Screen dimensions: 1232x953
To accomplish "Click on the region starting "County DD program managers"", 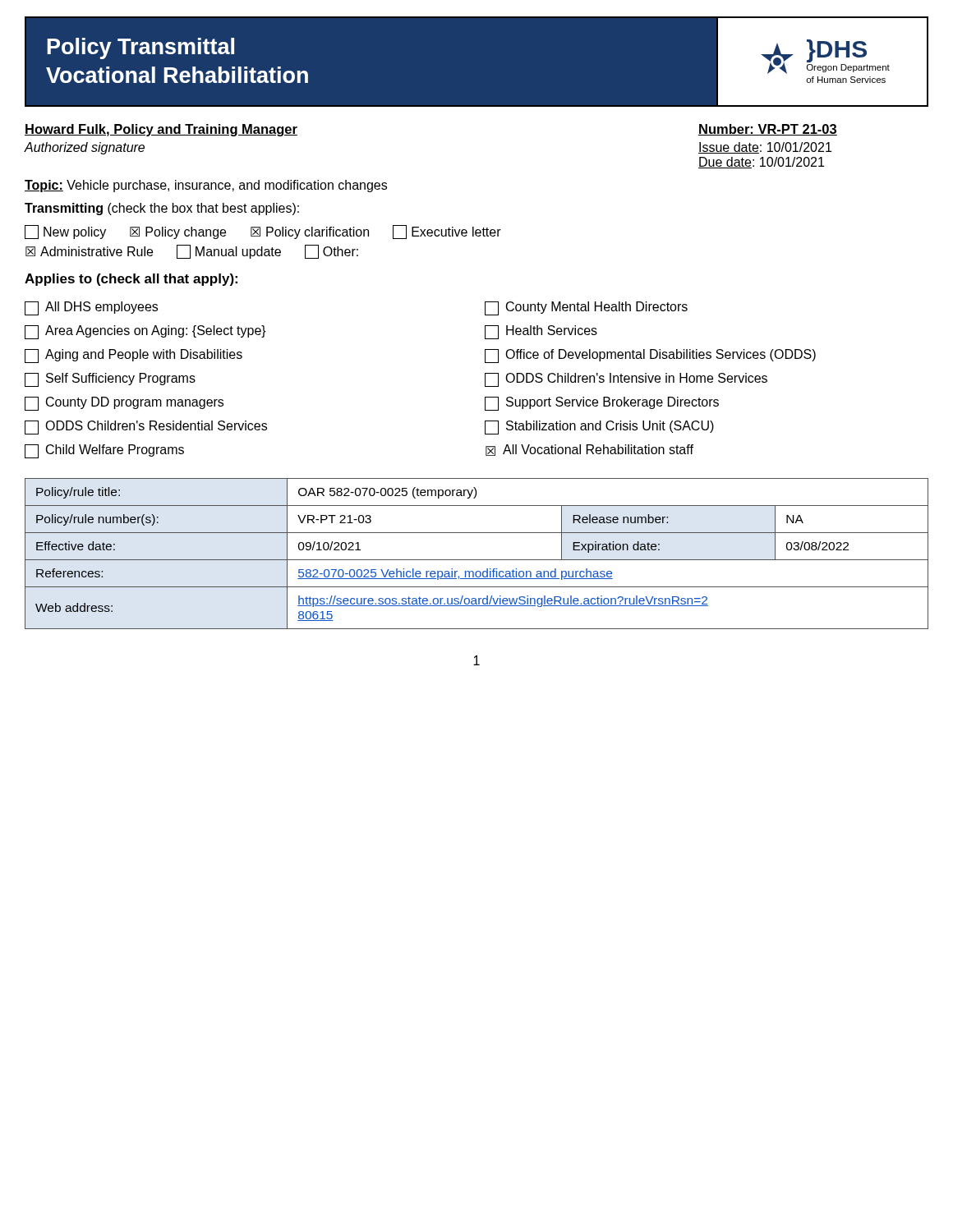I will 124,403.
